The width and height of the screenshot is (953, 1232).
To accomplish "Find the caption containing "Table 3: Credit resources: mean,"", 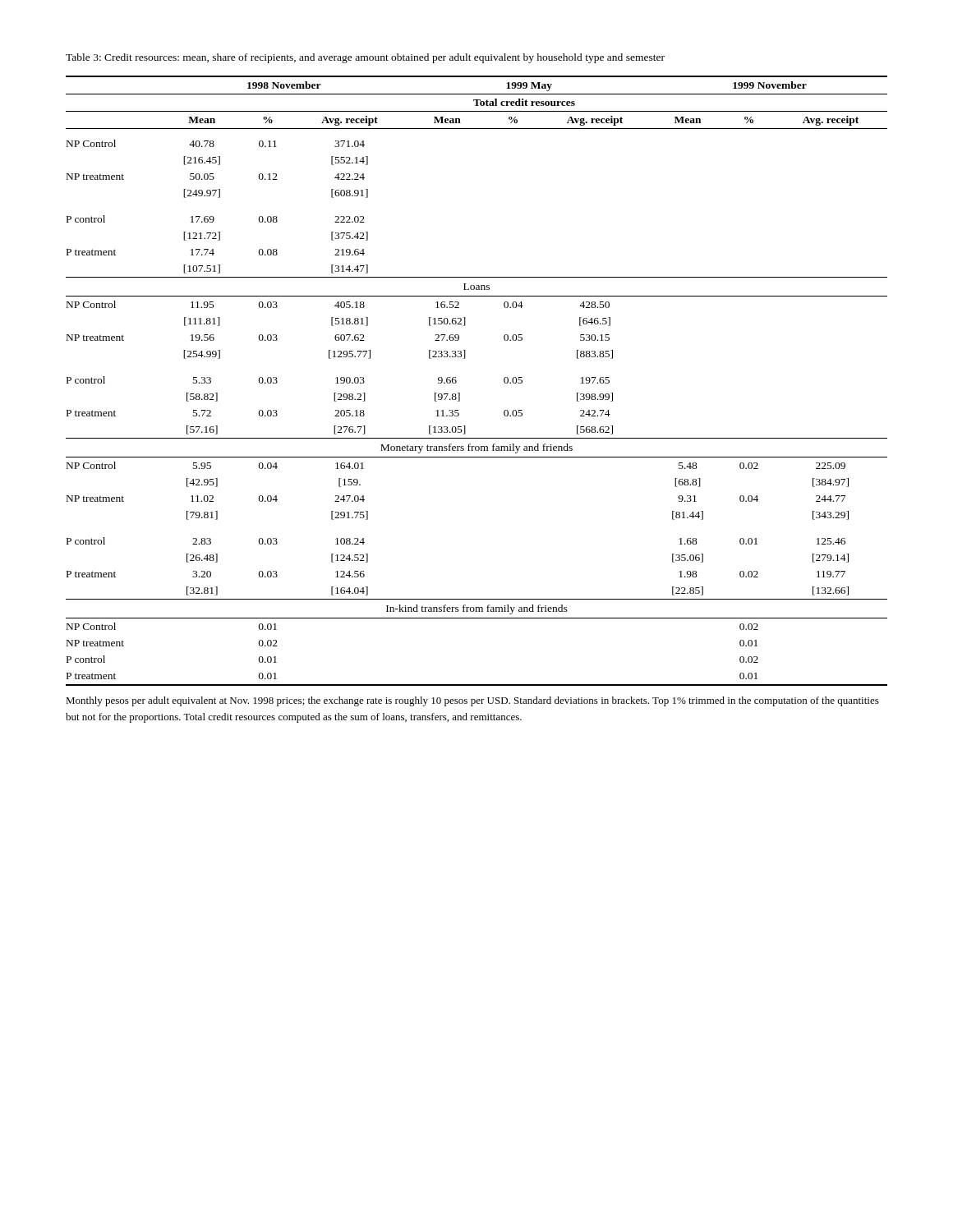I will [365, 57].
